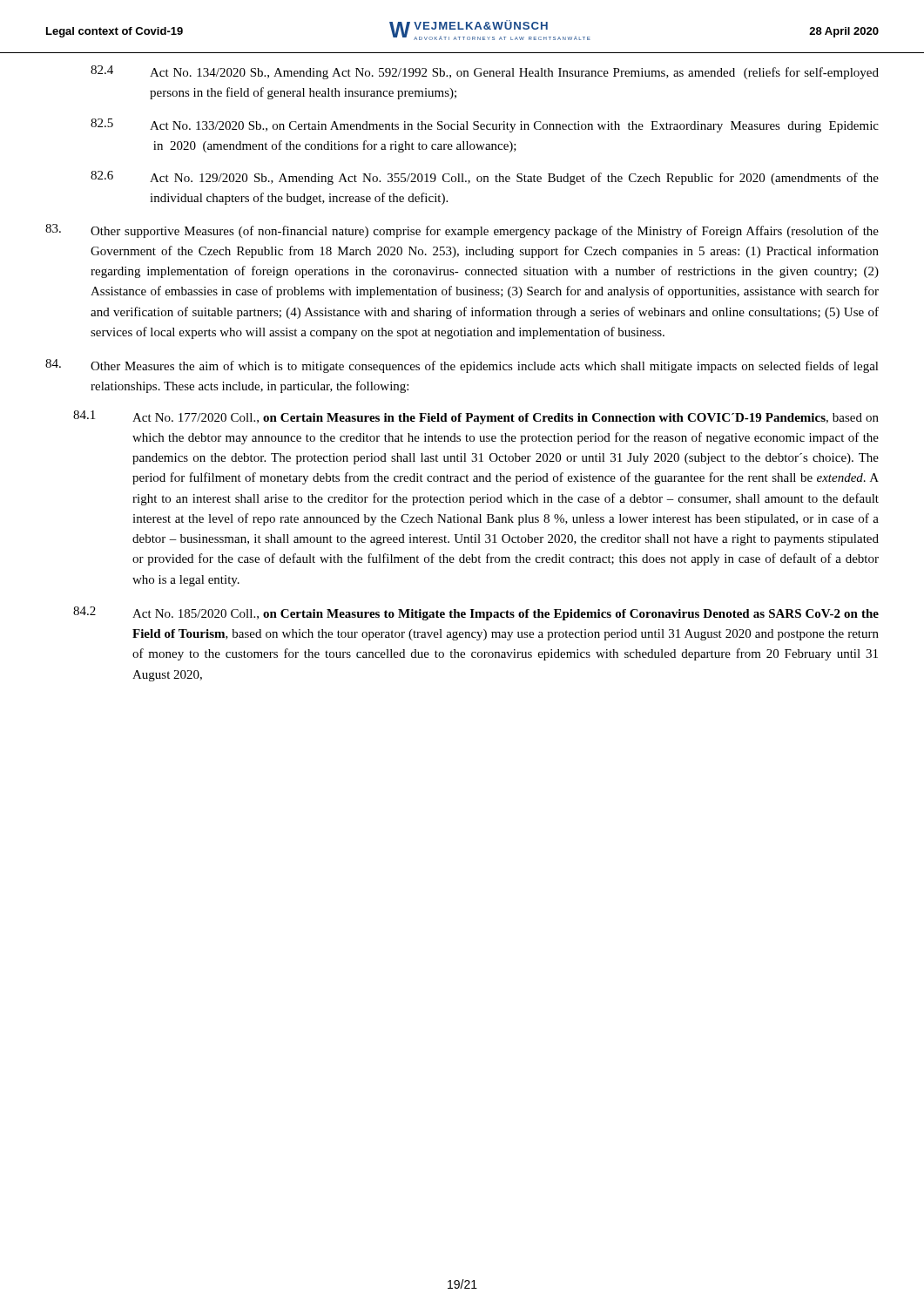The image size is (924, 1307).
Task: Find the block starting "82.5 Act No. 133/2020"
Action: tap(462, 136)
